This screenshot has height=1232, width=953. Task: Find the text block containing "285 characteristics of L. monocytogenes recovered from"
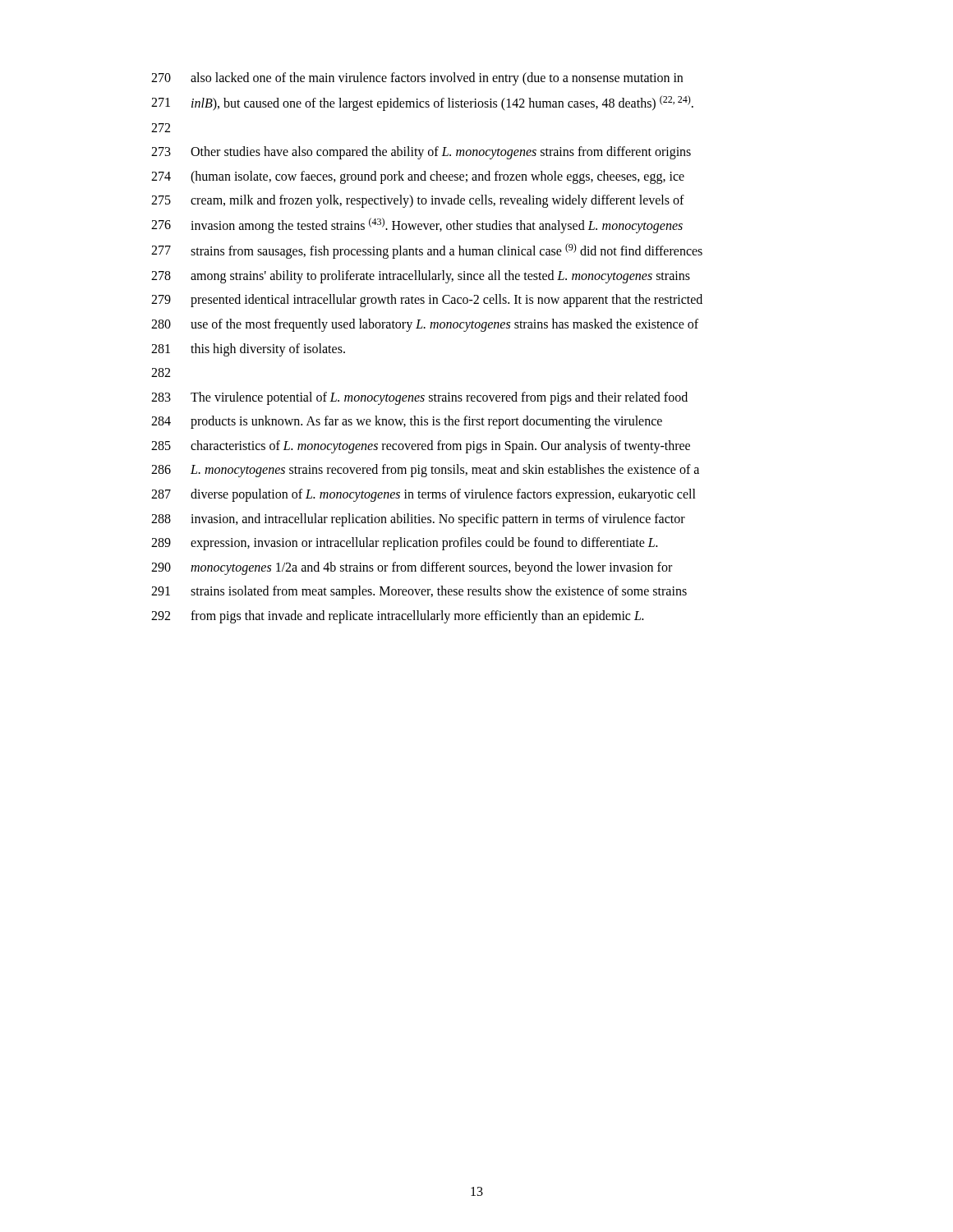point(496,446)
